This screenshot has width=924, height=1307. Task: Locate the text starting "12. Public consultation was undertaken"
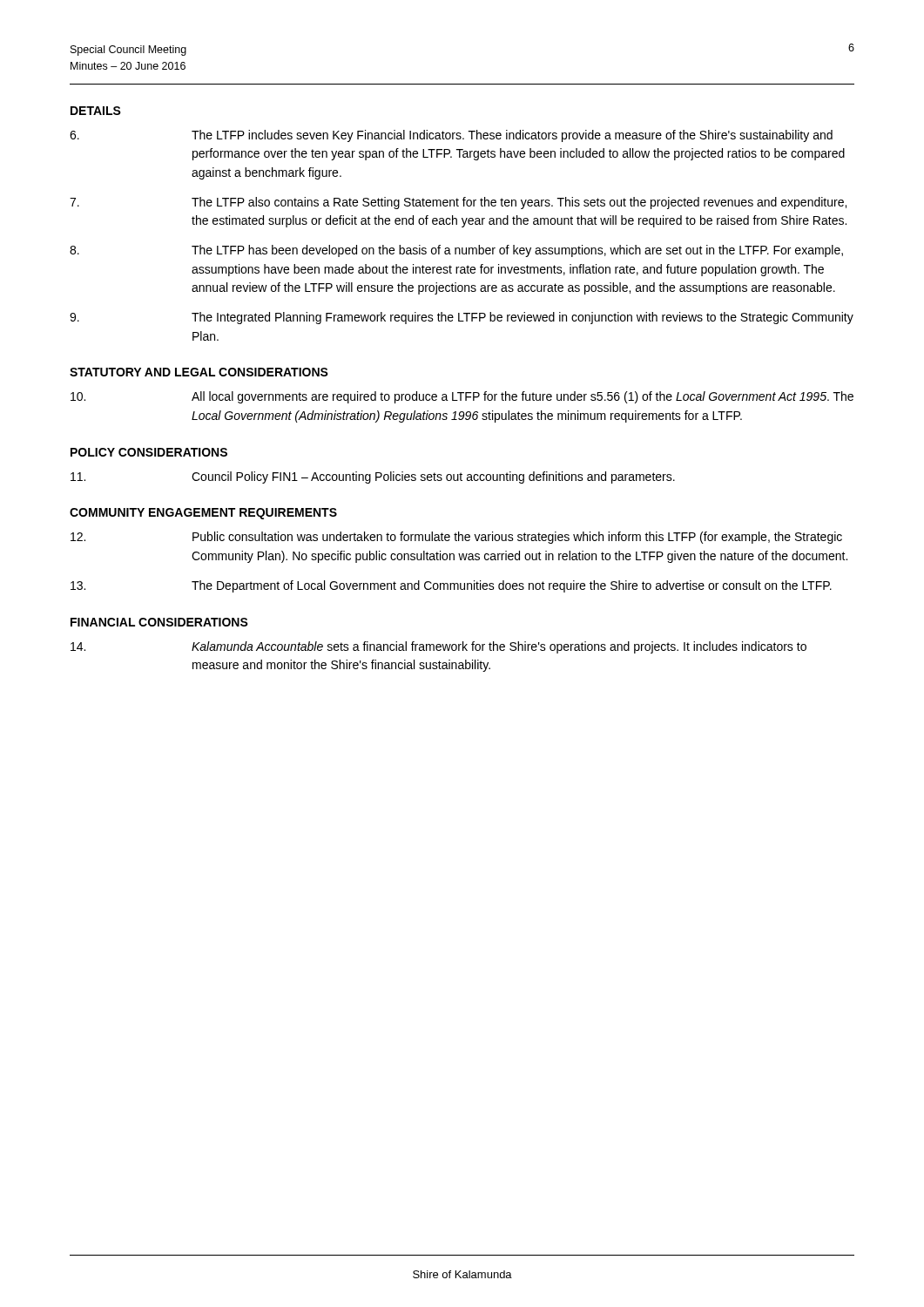[x=462, y=547]
